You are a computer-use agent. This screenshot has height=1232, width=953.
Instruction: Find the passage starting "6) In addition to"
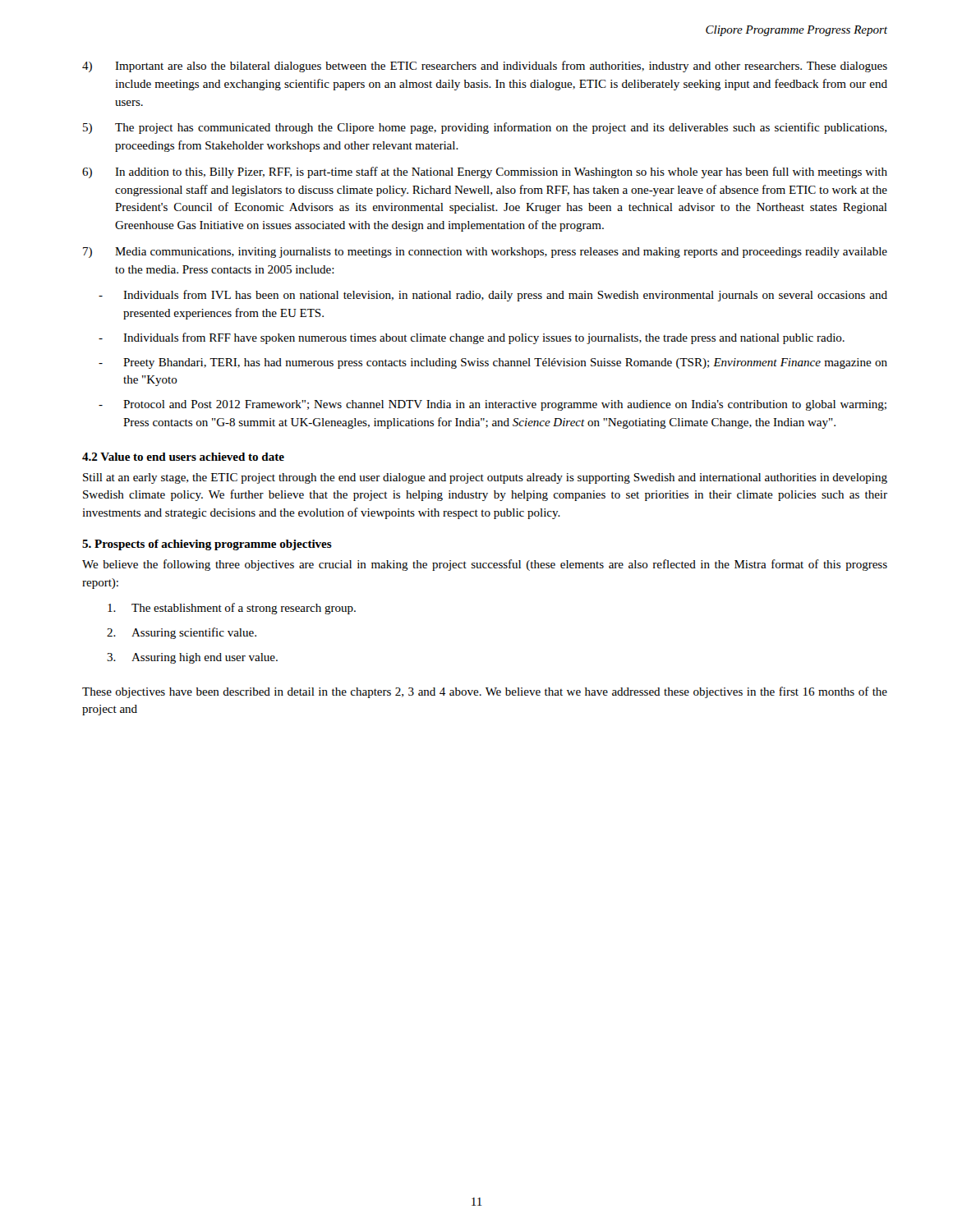485,199
